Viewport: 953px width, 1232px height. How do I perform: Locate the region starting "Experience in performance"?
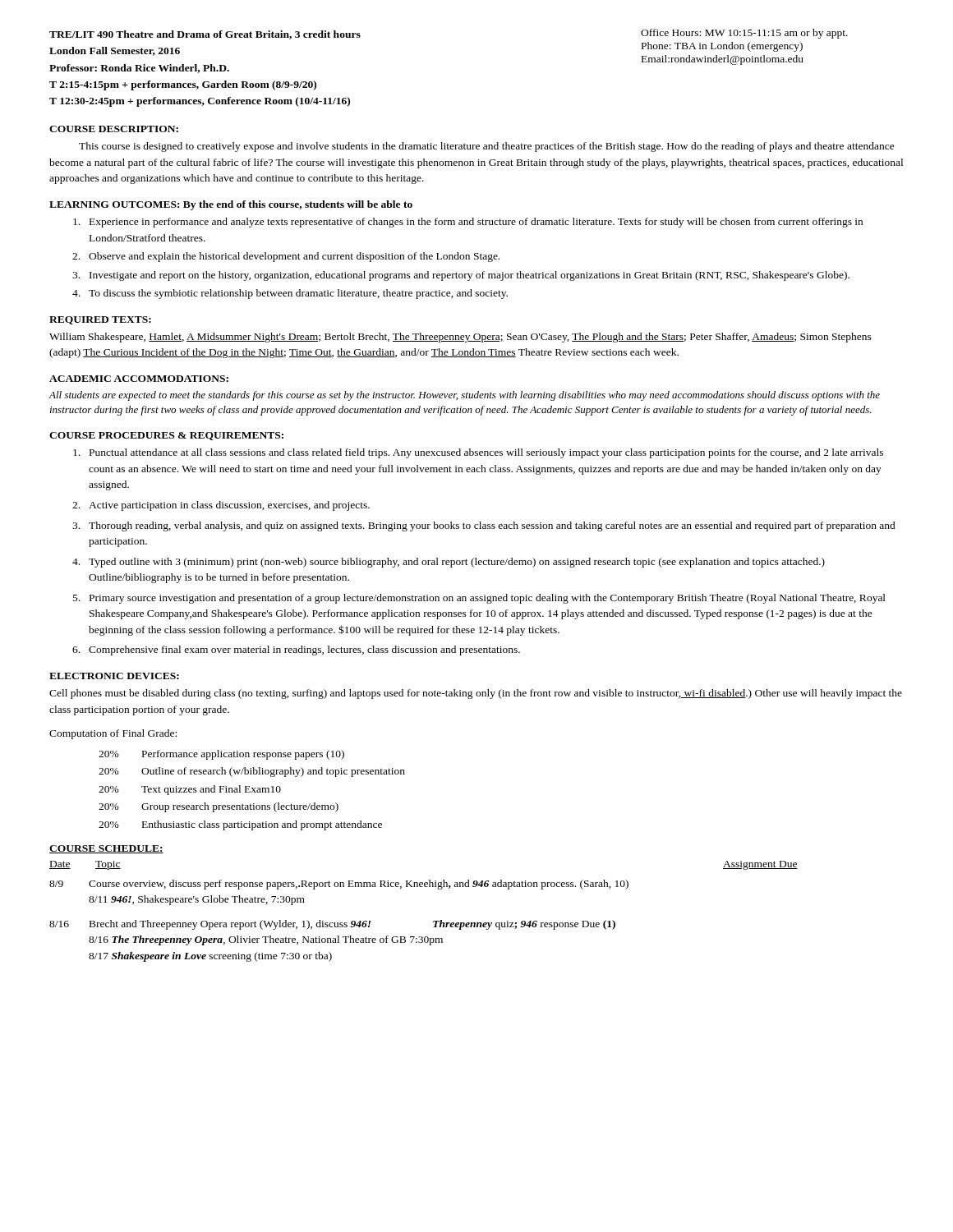(476, 230)
